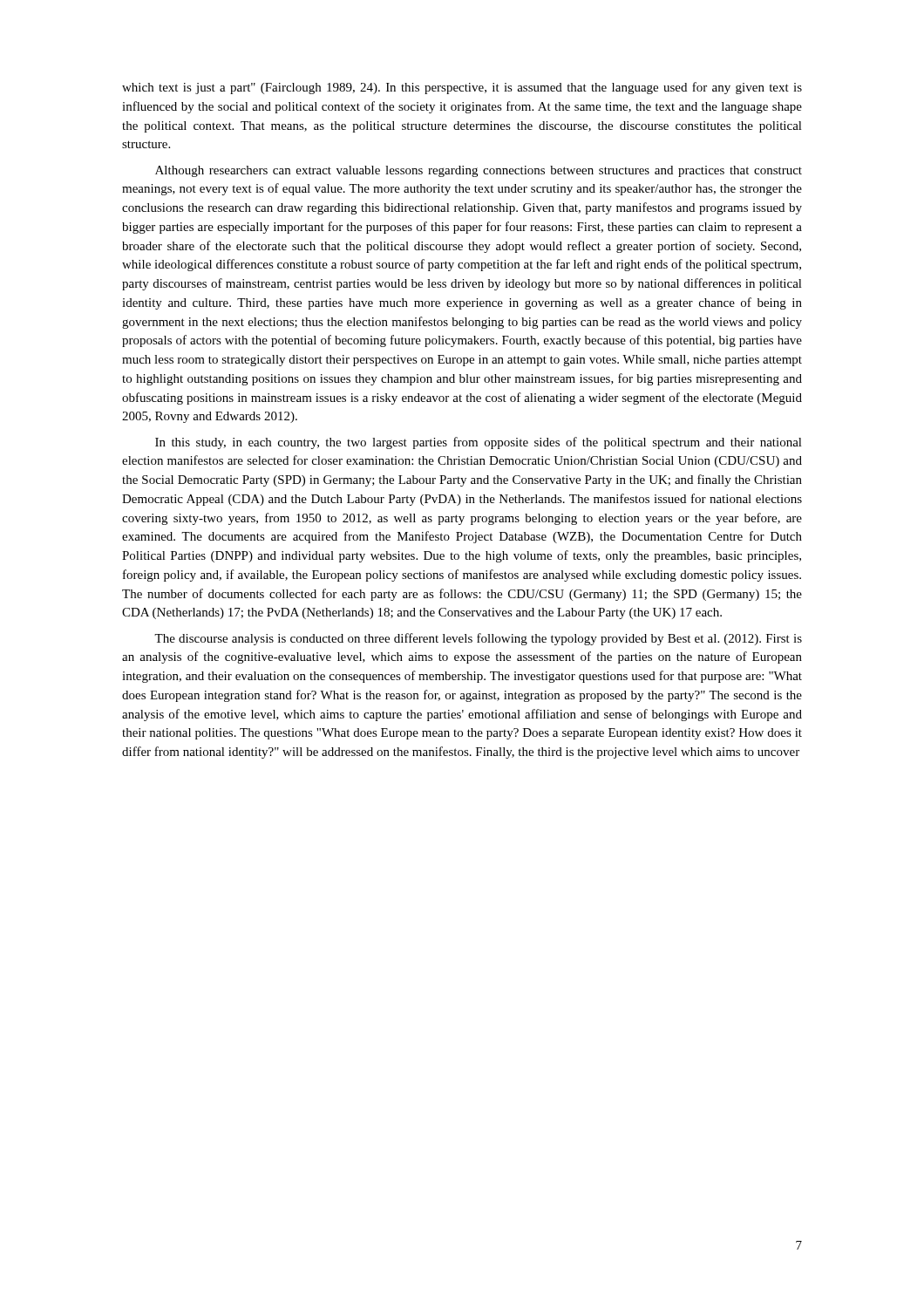Click on the text block that says "which text is just a part""
Viewport: 924px width, 1308px height.
[x=462, y=88]
